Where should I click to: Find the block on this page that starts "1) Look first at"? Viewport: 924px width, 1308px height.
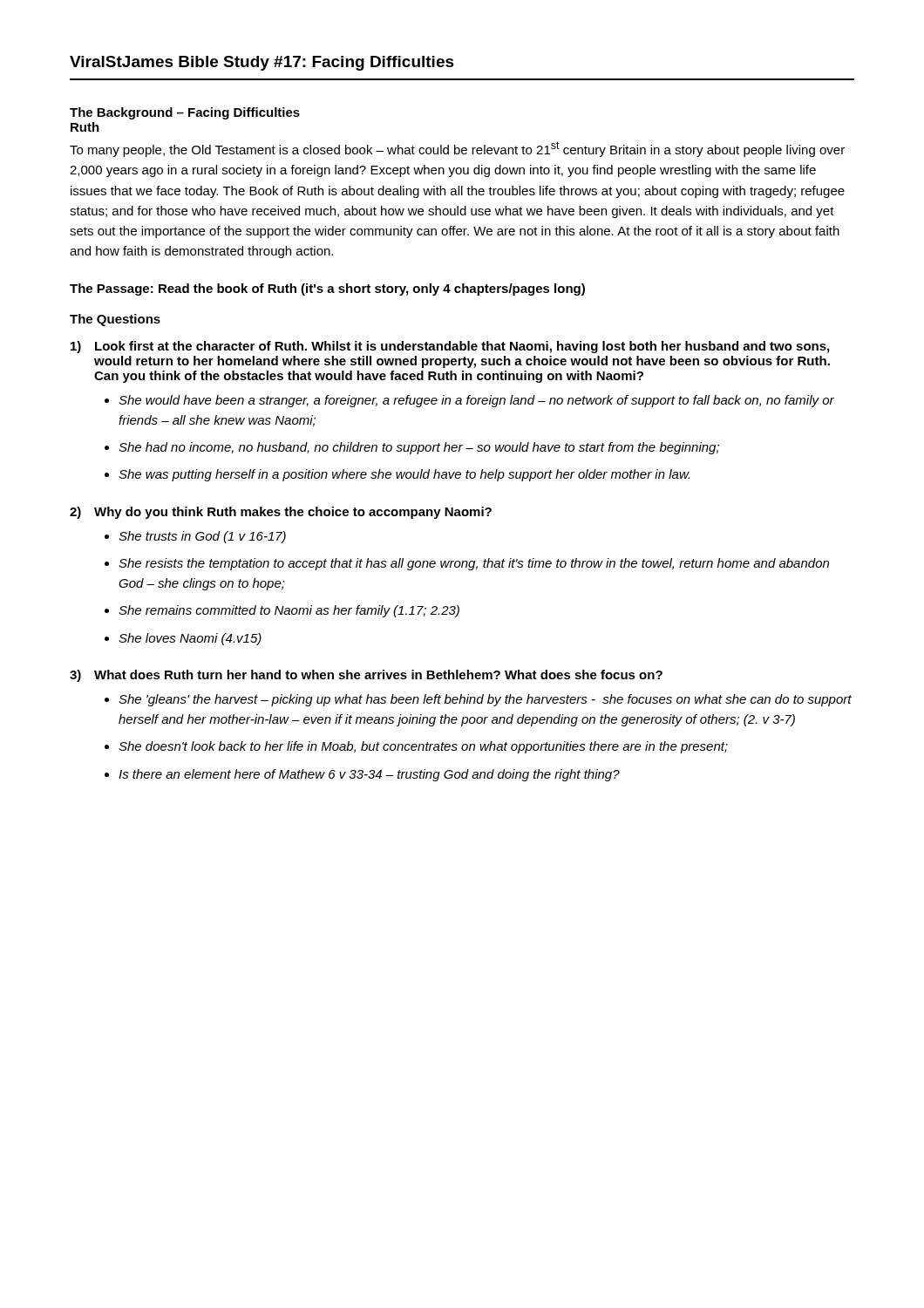[462, 411]
